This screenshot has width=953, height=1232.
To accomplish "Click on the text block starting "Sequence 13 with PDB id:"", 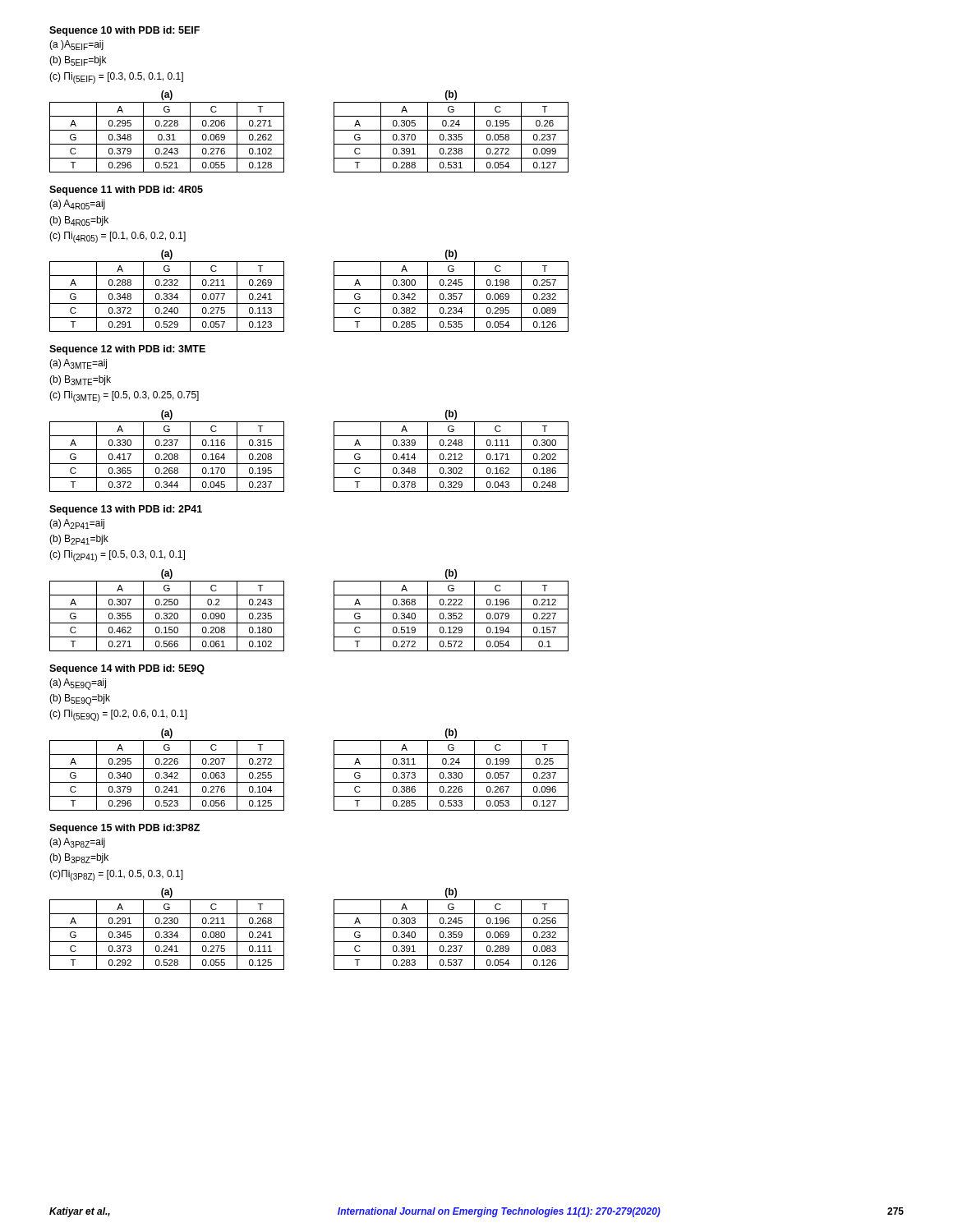I will [126, 509].
